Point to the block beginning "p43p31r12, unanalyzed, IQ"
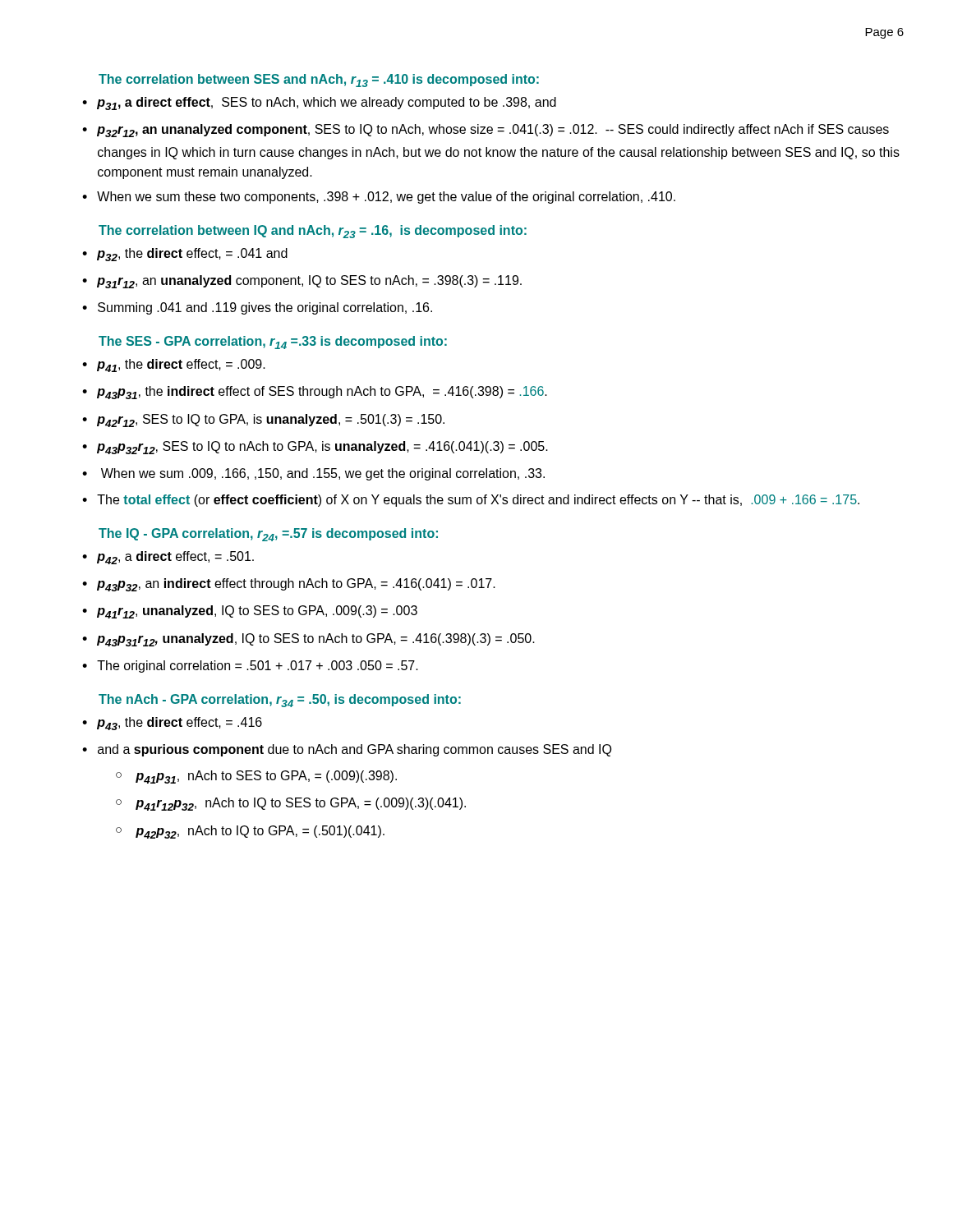953x1232 pixels. click(x=316, y=640)
